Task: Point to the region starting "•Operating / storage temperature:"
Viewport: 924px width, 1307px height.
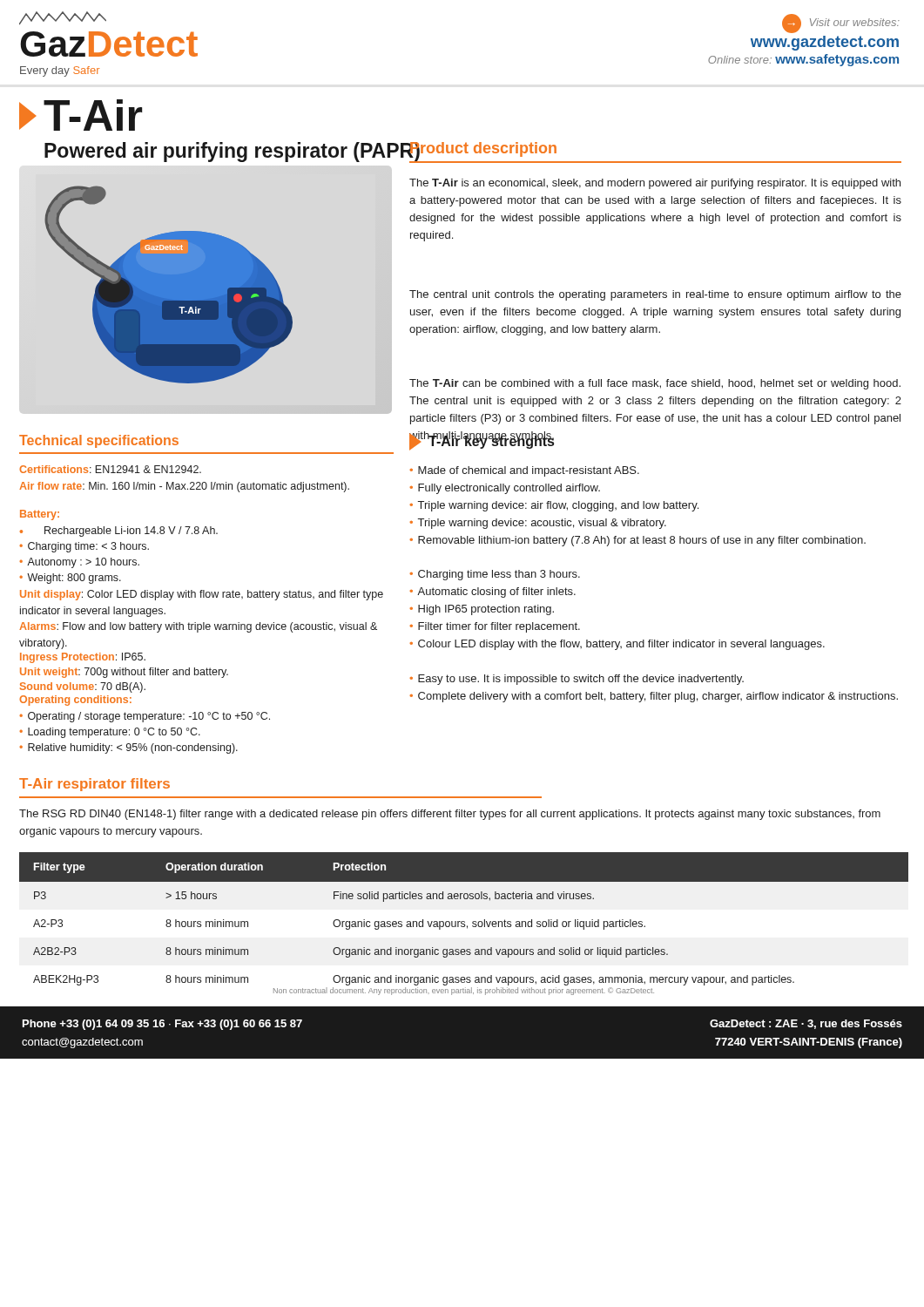Action: pyautogui.click(x=145, y=716)
